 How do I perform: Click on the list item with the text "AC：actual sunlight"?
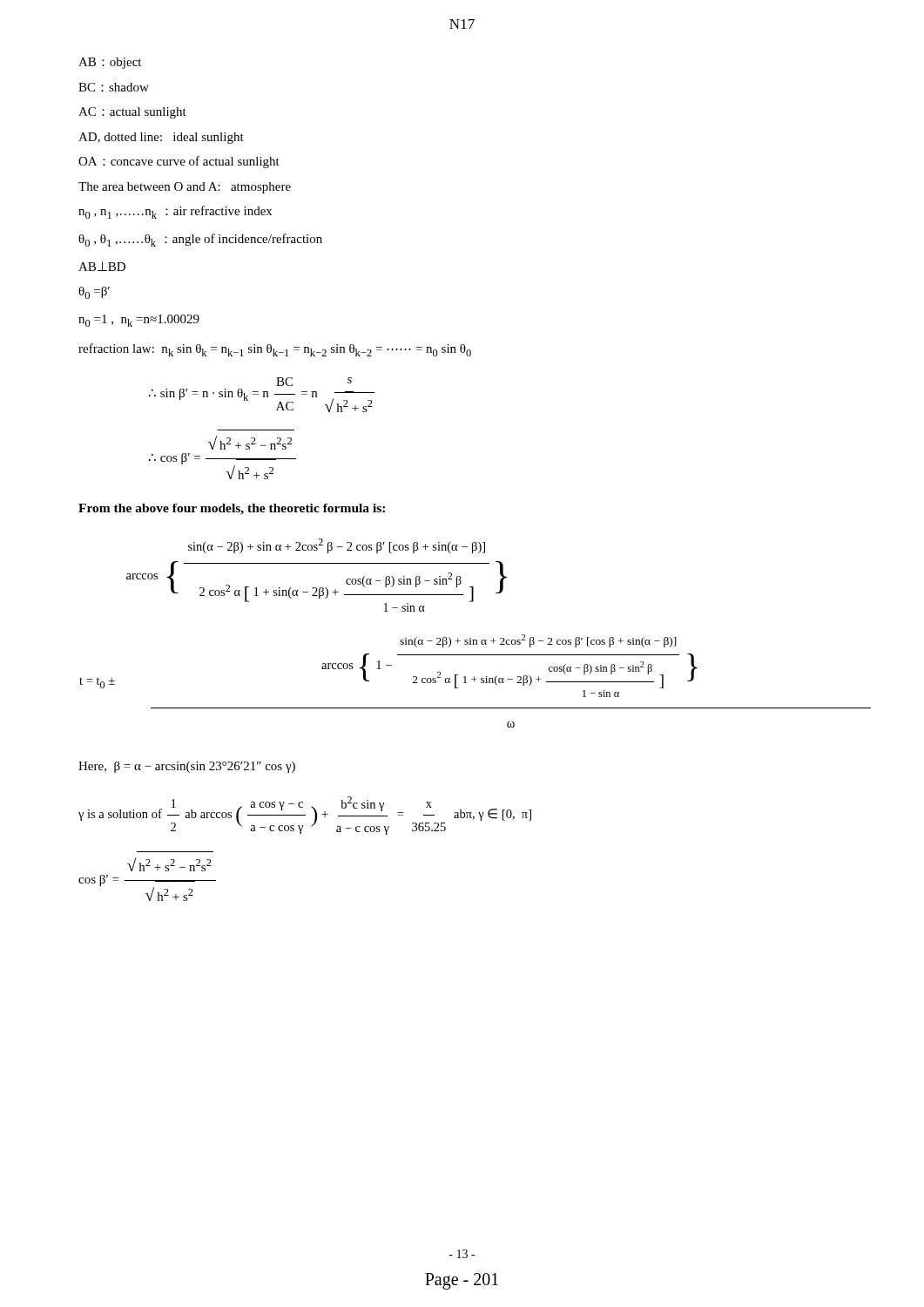[132, 112]
